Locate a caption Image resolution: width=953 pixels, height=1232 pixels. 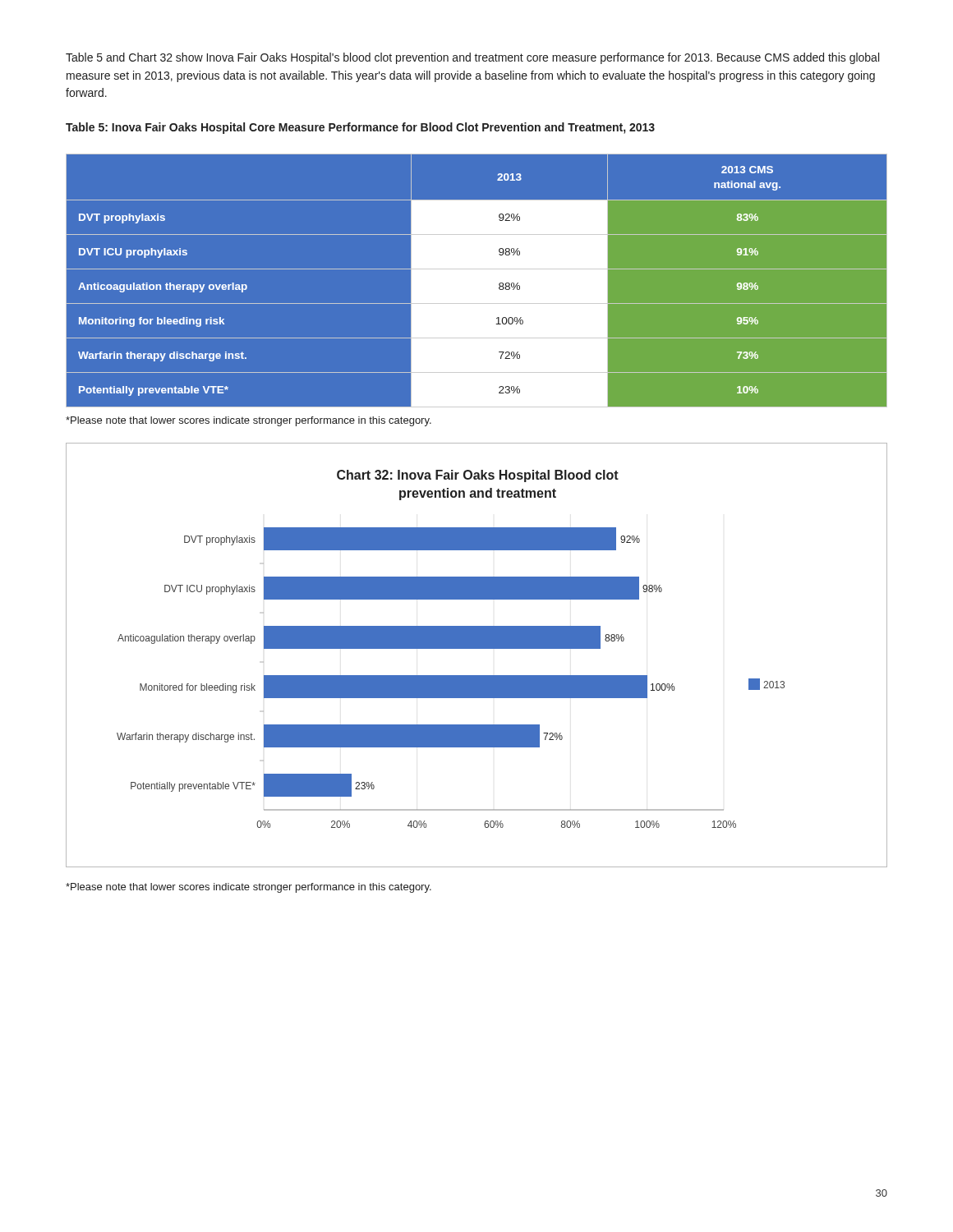tap(360, 127)
